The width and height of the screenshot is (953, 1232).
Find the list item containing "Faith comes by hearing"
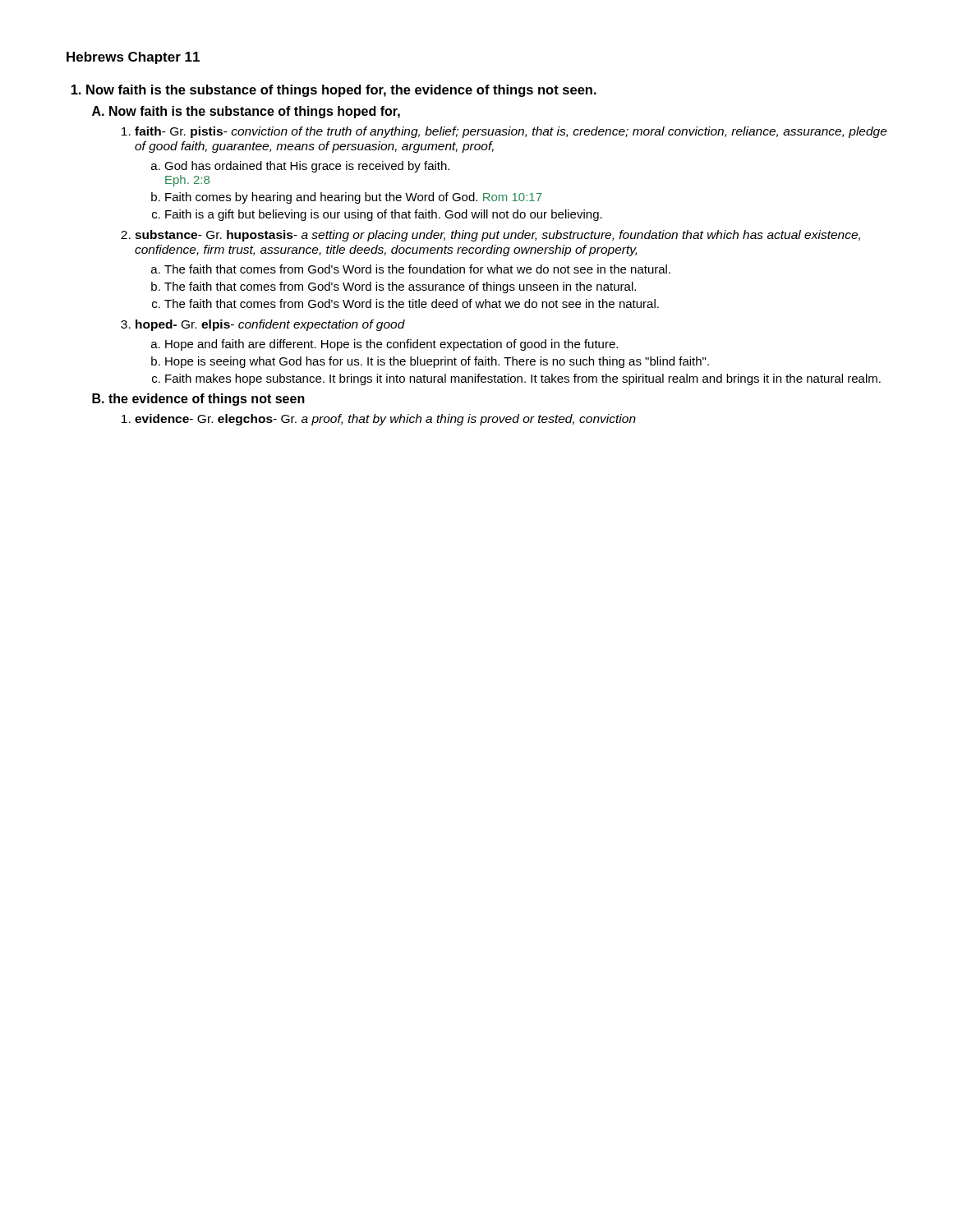(353, 197)
